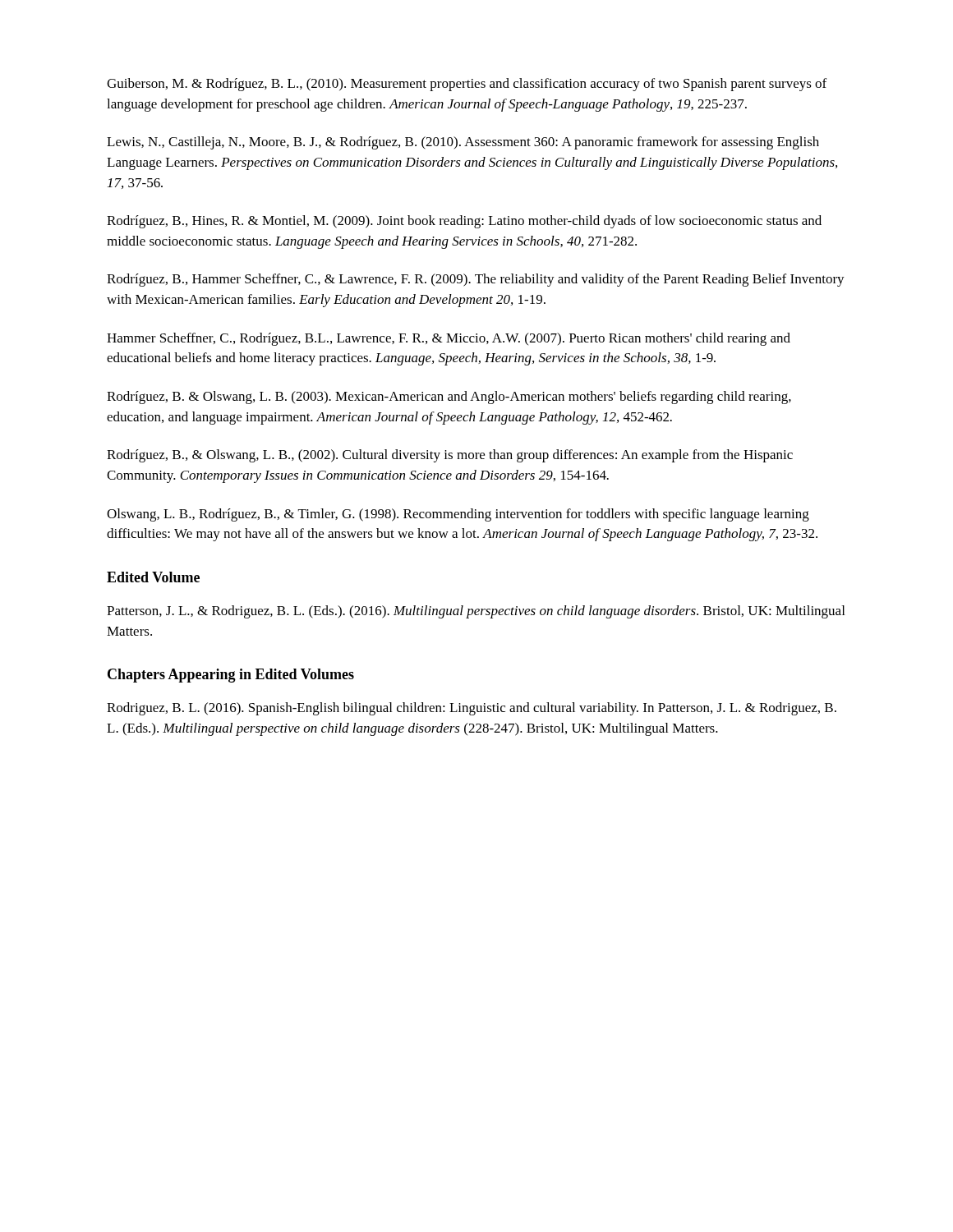Locate the block starting "Lewis, N., Castilleja,"
The height and width of the screenshot is (1232, 953).
[473, 162]
